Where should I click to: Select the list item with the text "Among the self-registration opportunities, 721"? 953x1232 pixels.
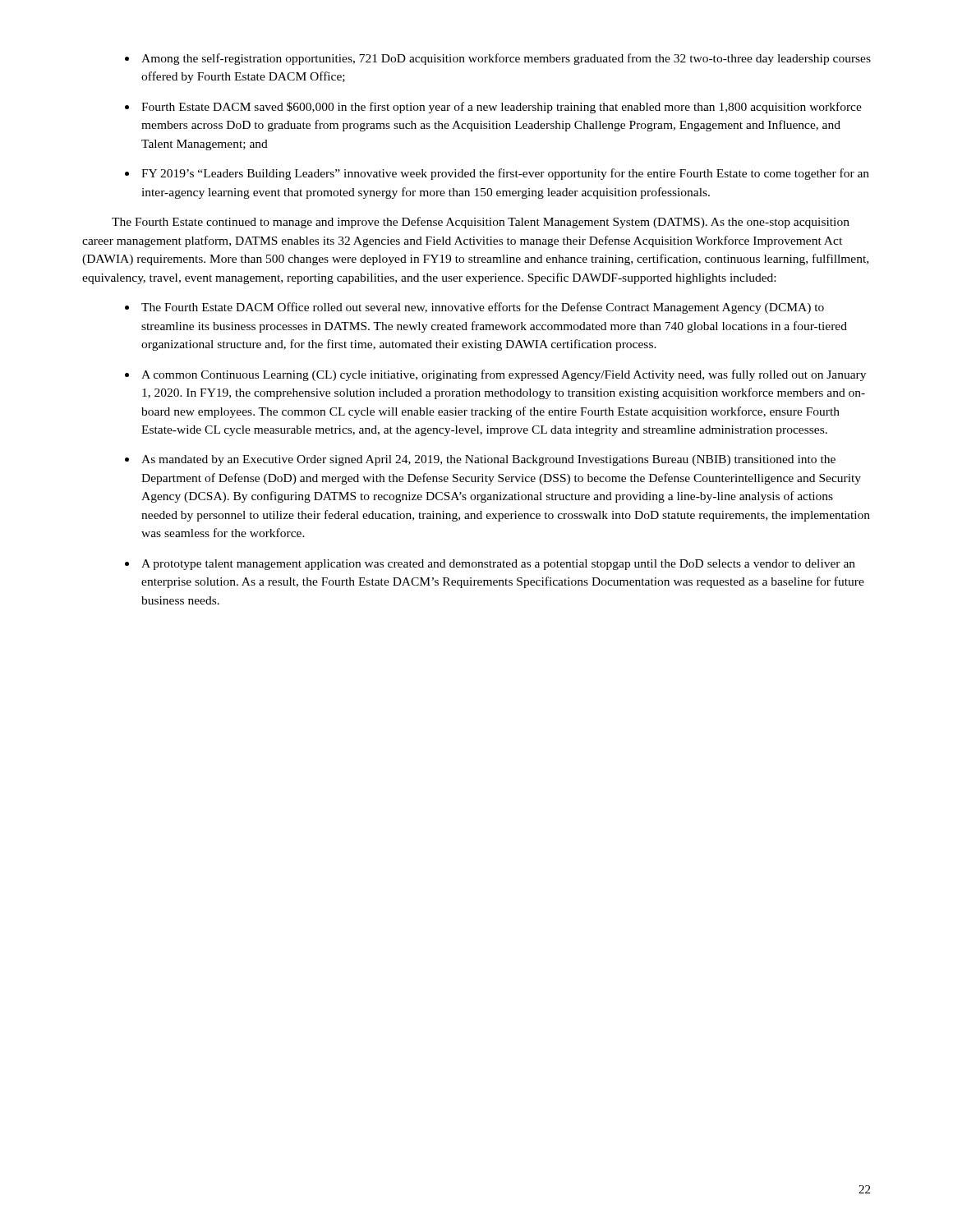point(506,67)
